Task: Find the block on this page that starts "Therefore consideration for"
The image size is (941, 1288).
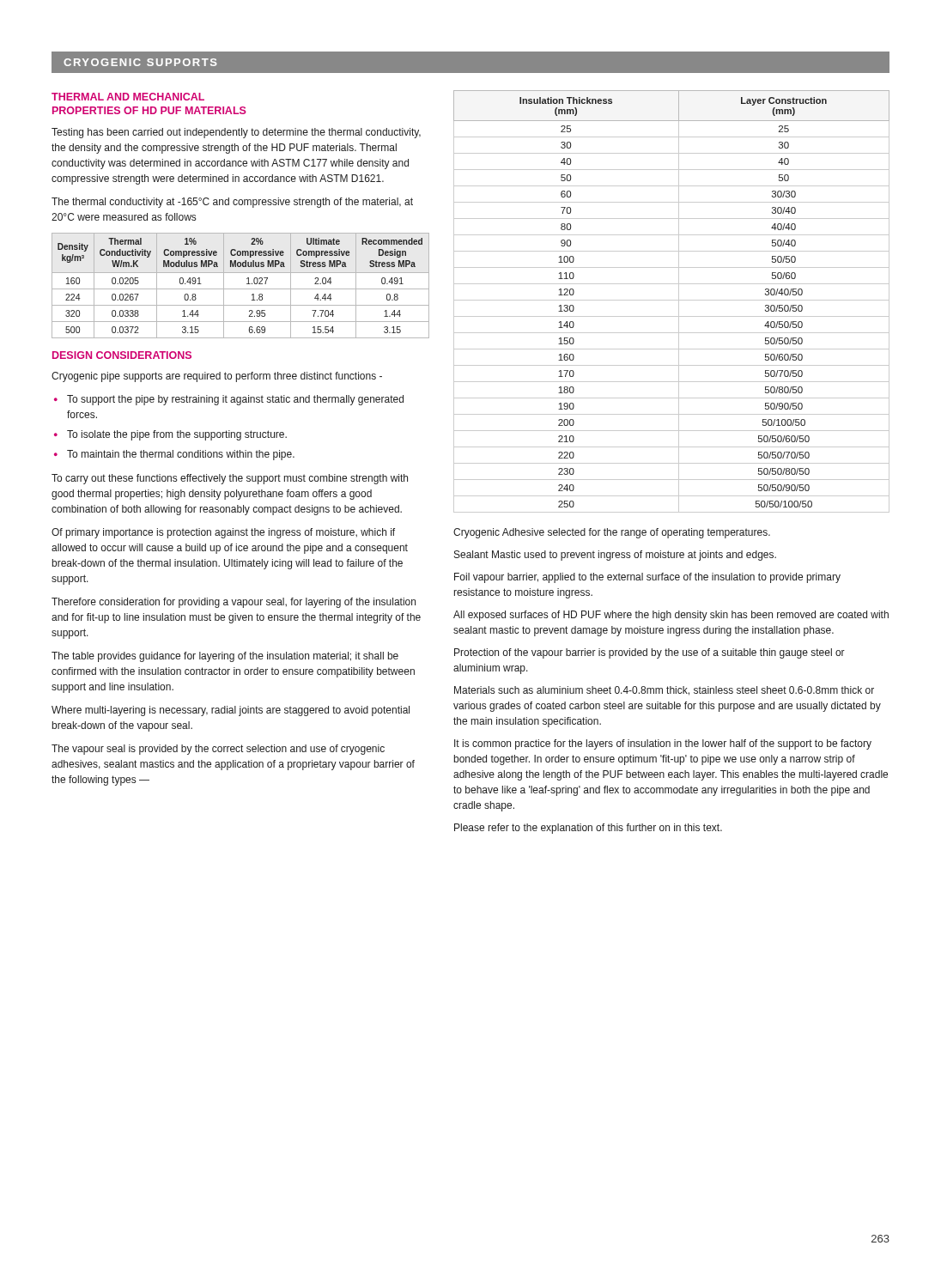Action: 240,617
